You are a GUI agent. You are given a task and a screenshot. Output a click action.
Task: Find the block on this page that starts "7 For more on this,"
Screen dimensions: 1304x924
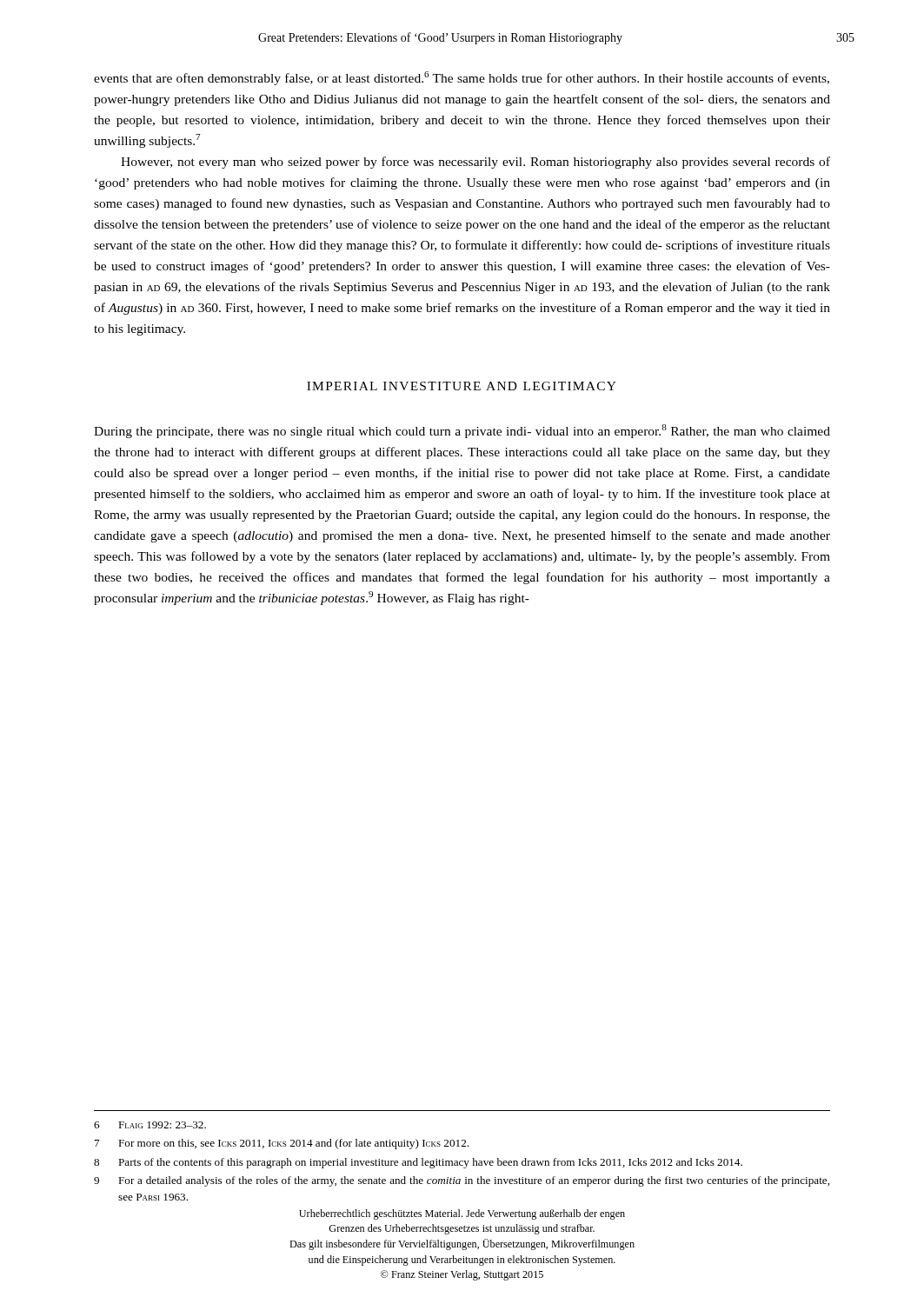click(x=462, y=1143)
